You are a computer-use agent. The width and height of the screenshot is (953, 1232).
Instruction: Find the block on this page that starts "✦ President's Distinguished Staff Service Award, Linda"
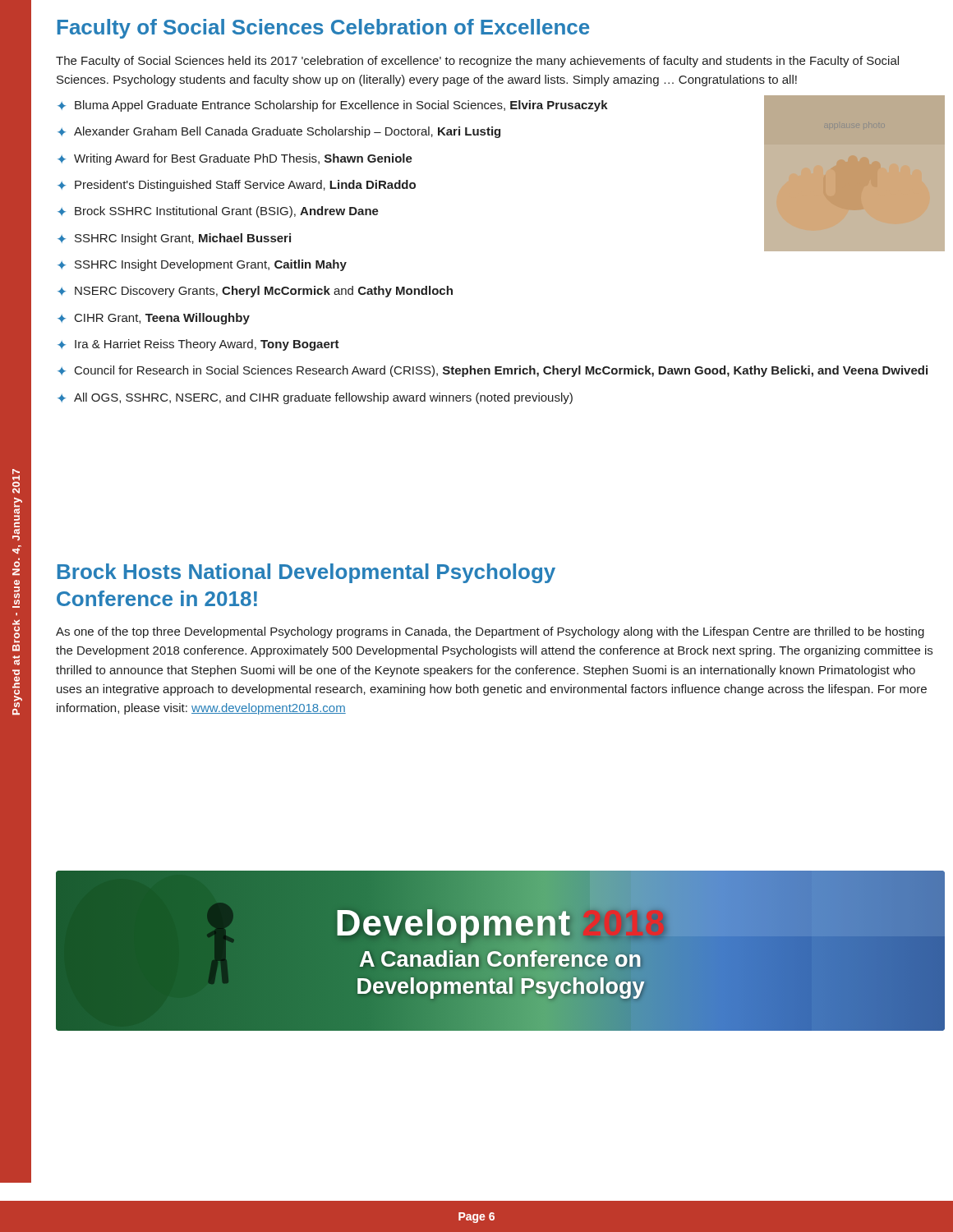pyautogui.click(x=403, y=186)
